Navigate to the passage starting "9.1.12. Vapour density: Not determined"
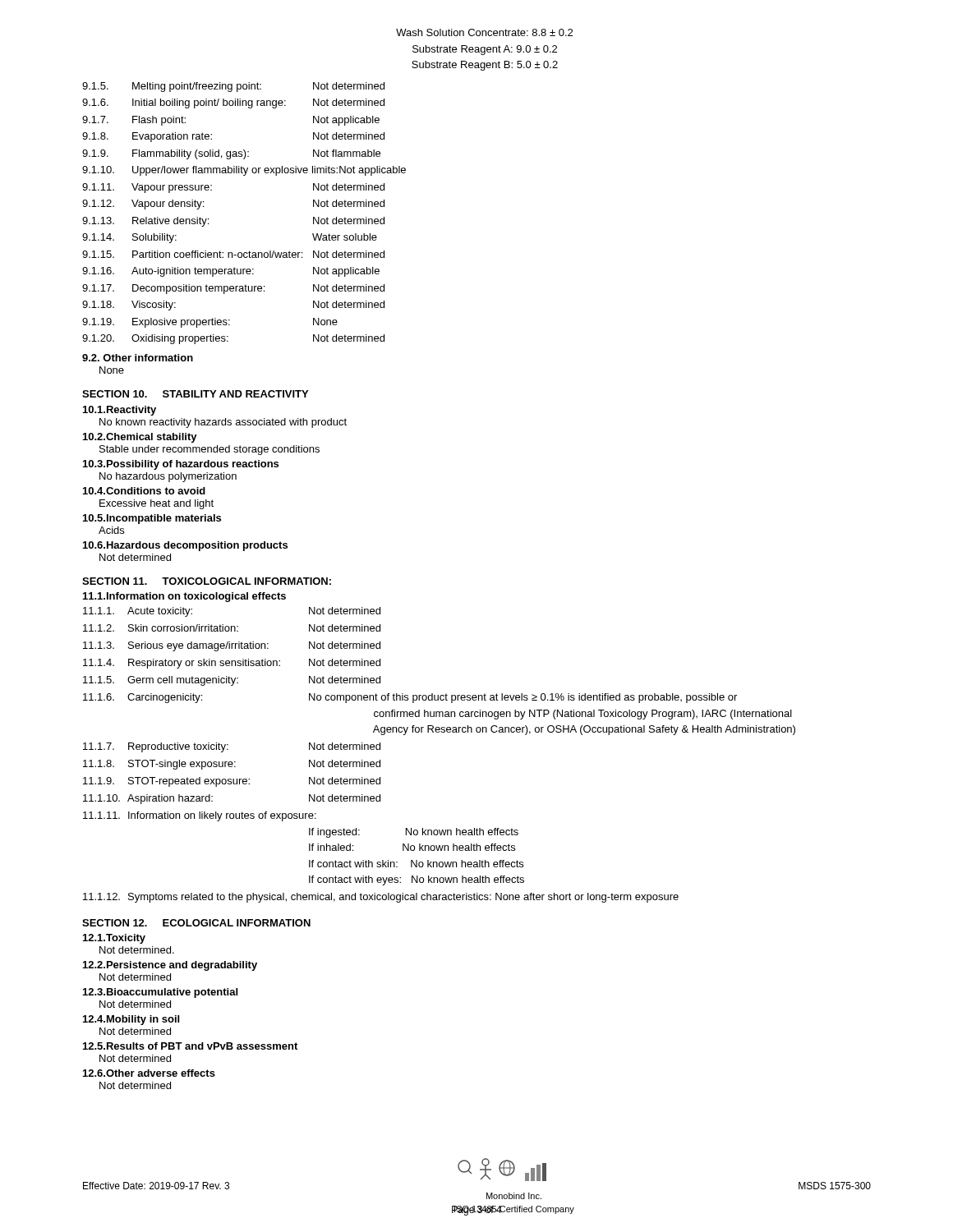 (94, 204)
